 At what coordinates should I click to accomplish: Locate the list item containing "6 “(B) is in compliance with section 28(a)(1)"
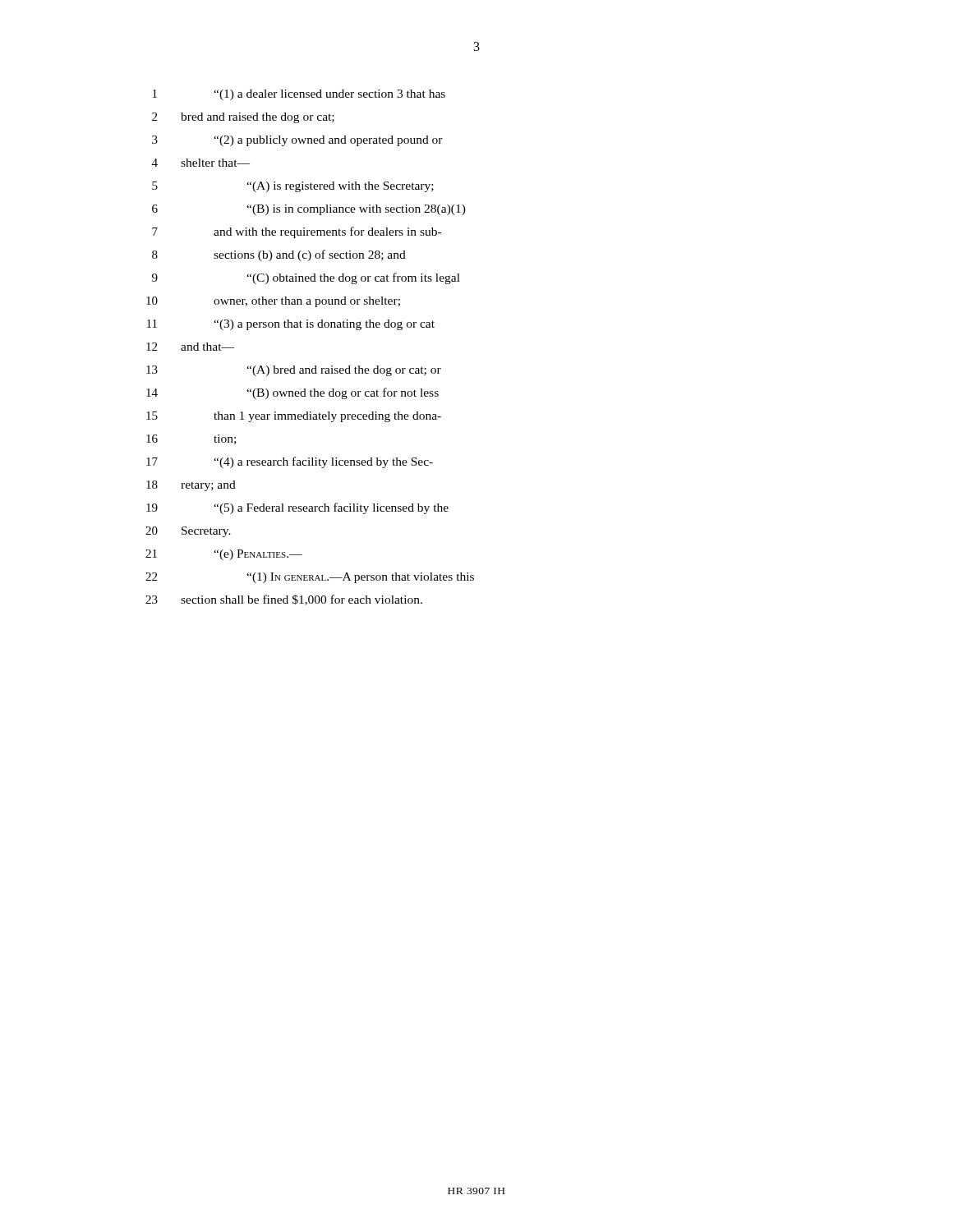click(x=452, y=208)
